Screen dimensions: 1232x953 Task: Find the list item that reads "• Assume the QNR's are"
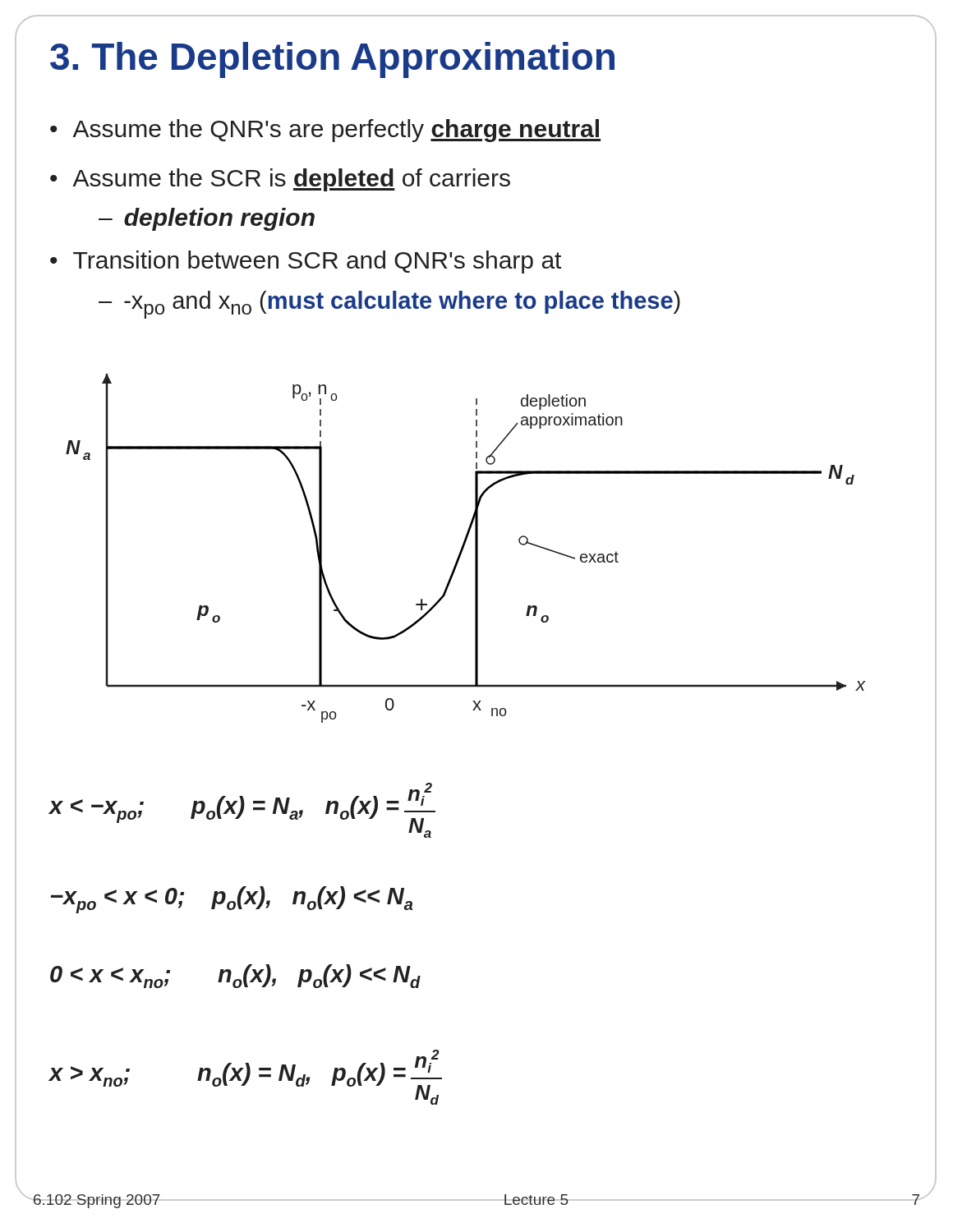coord(325,129)
